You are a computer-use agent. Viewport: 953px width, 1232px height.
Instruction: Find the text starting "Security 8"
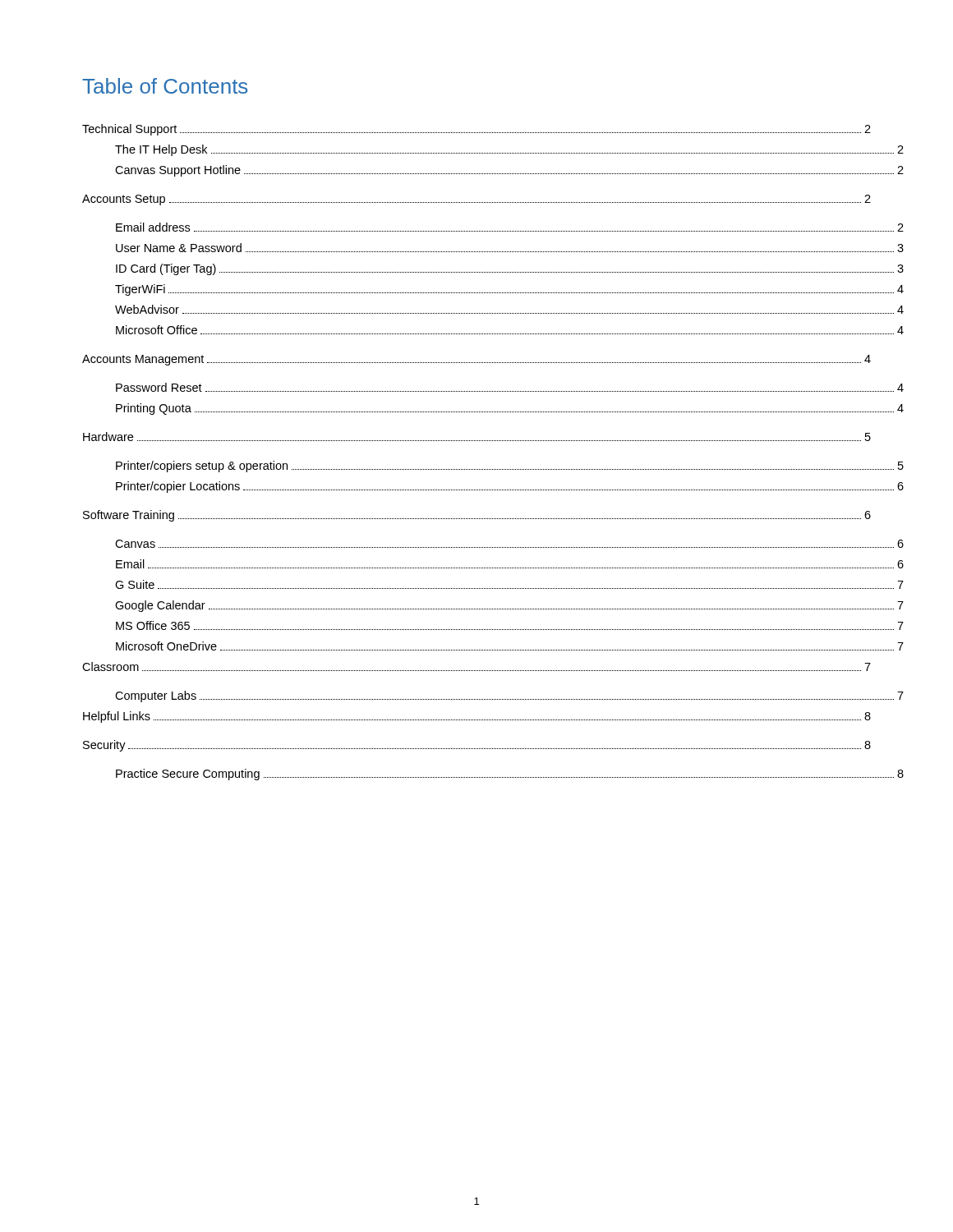[476, 745]
